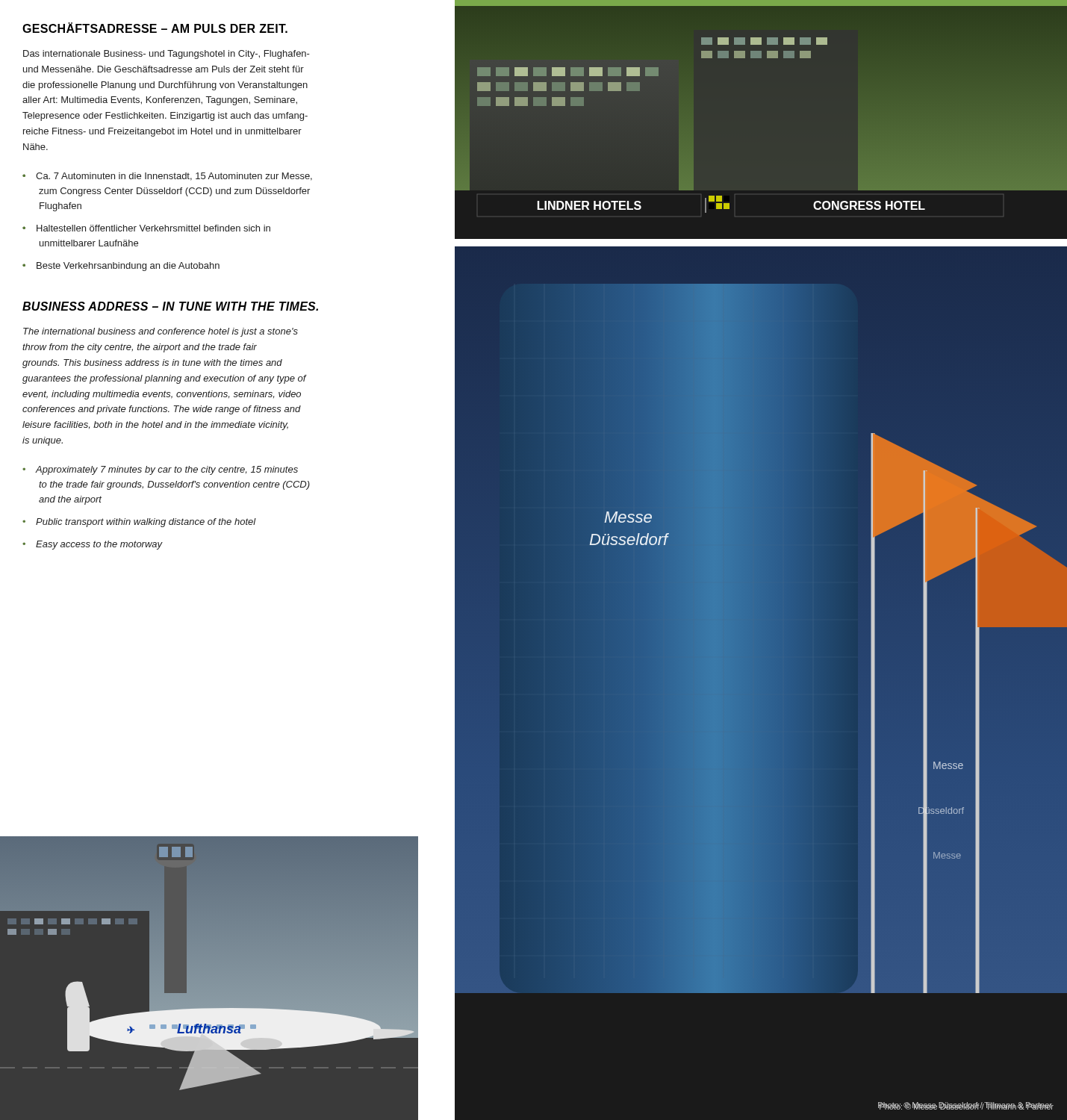The image size is (1067, 1120).
Task: Locate the region starting "BUSINESS ADDRESS – IN TUNE"
Action: click(x=171, y=307)
